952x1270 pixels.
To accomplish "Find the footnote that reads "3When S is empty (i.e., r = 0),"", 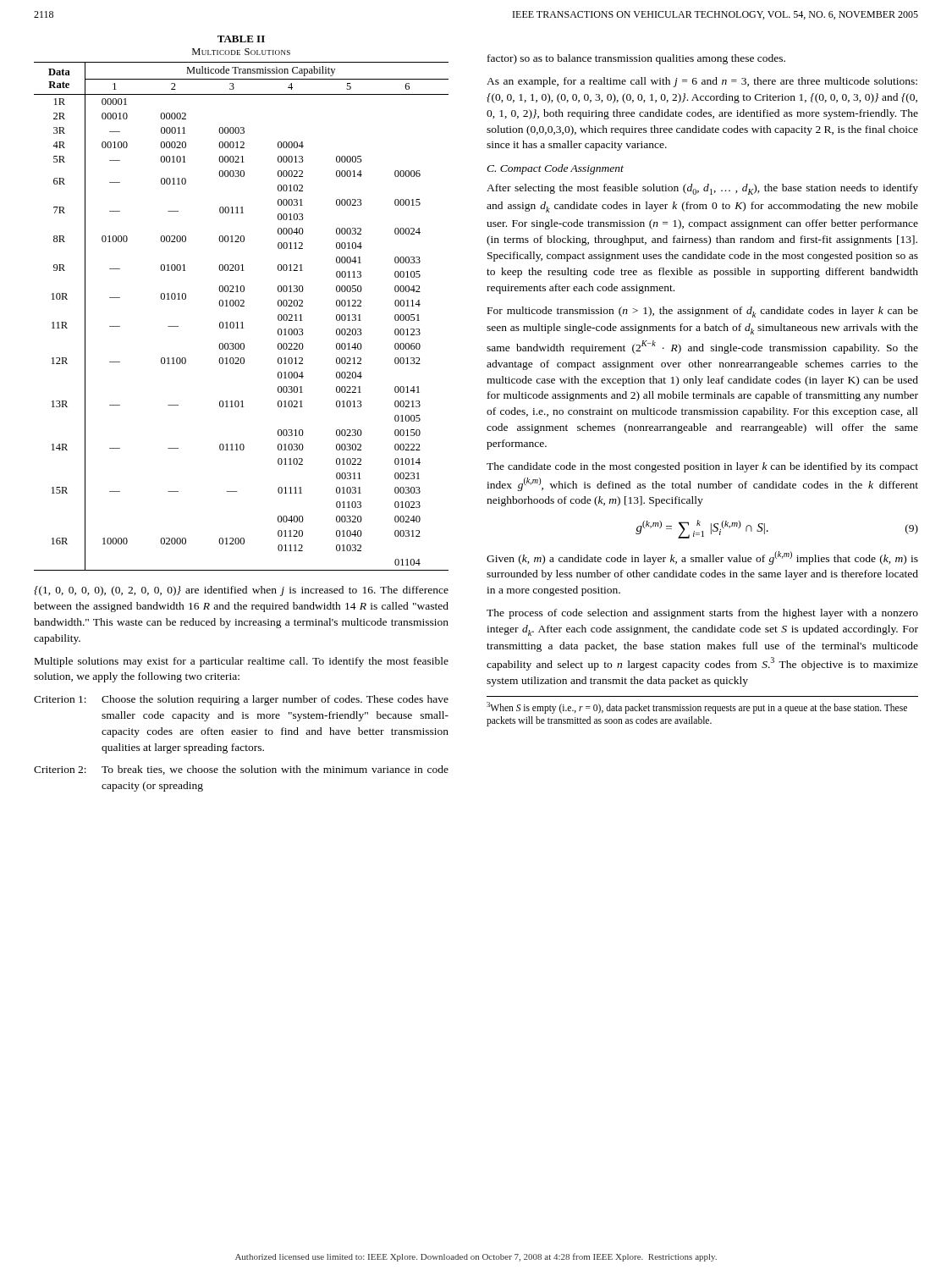I will pyautogui.click(x=697, y=713).
